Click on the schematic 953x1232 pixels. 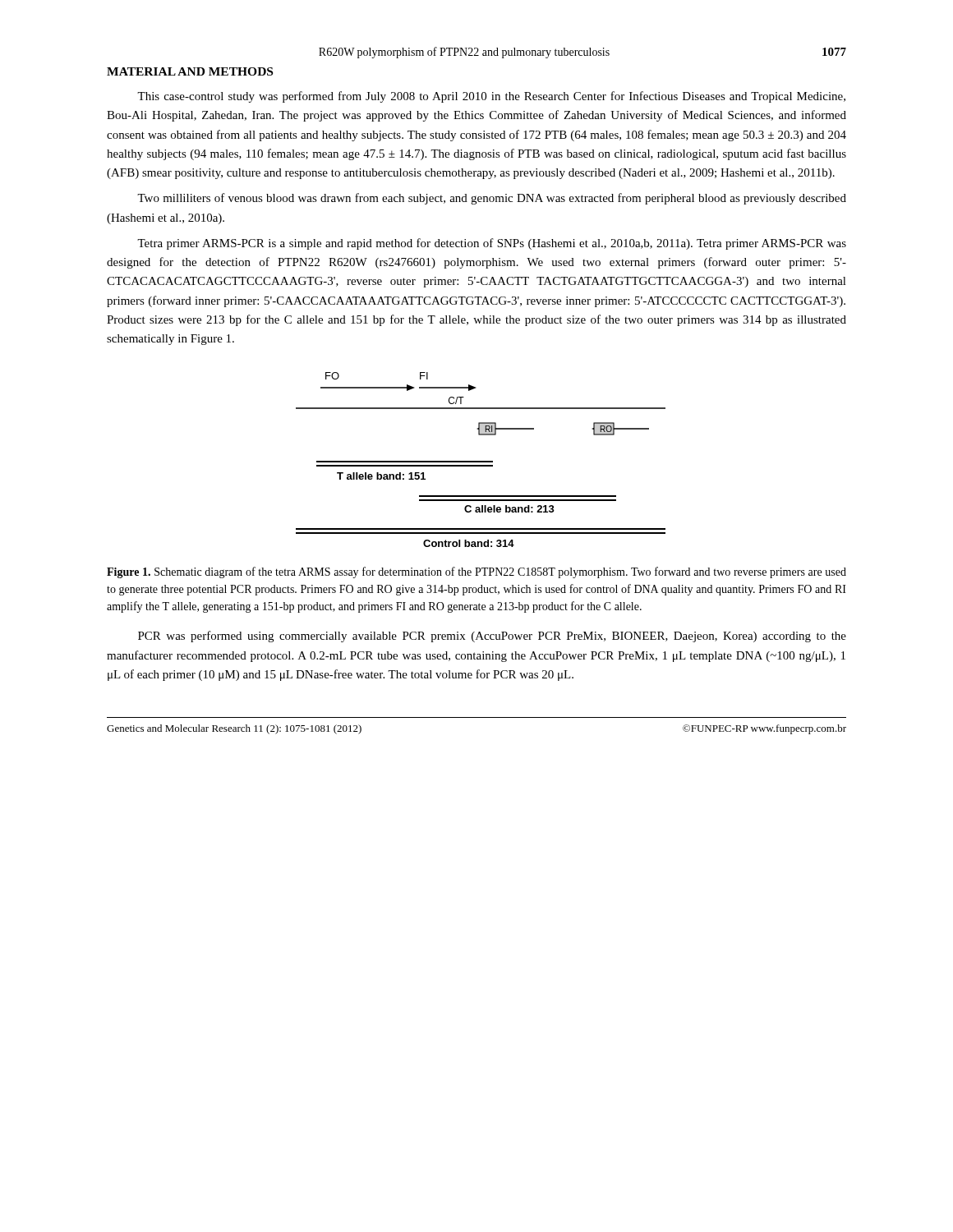476,459
